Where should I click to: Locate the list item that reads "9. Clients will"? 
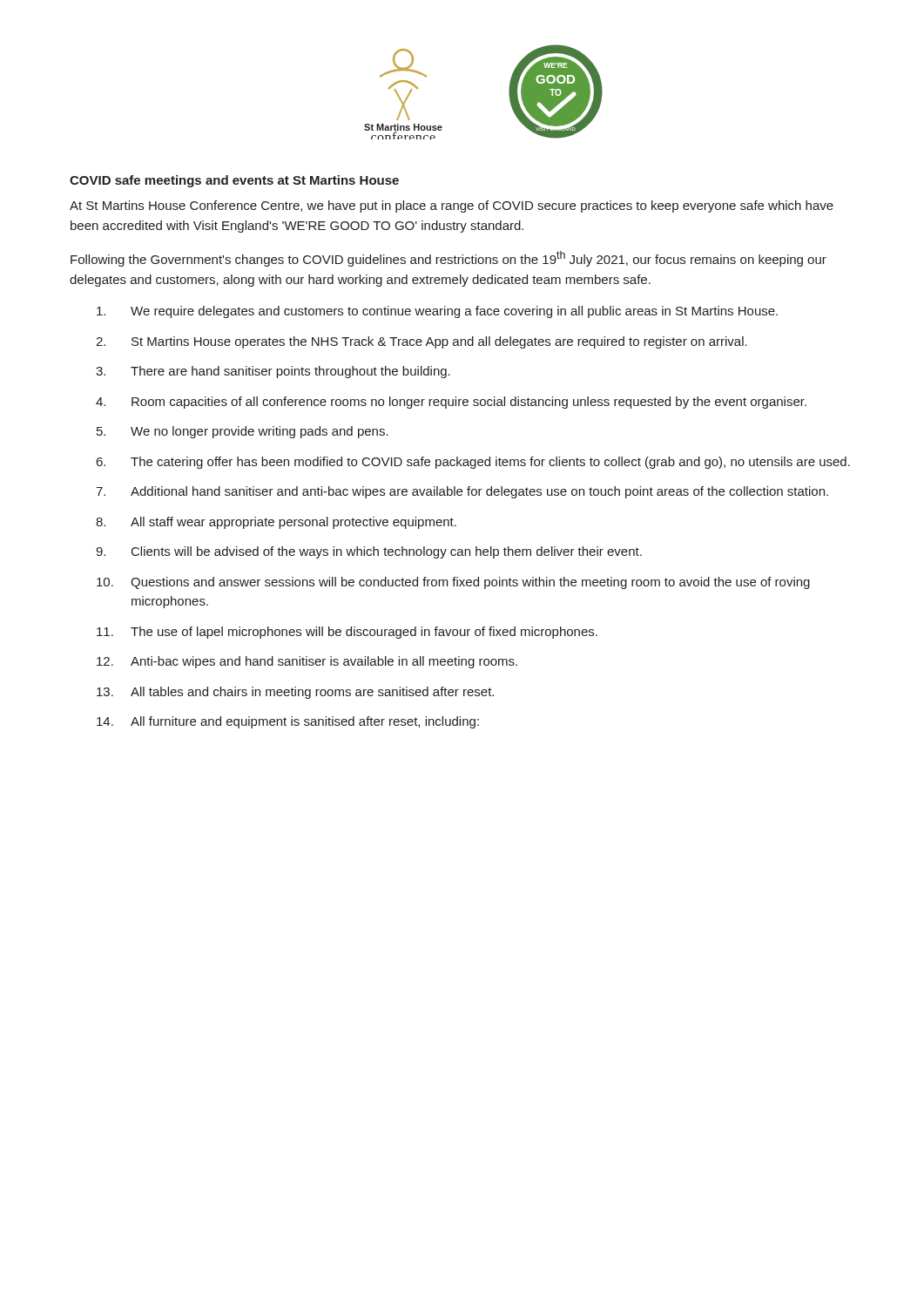pos(475,552)
